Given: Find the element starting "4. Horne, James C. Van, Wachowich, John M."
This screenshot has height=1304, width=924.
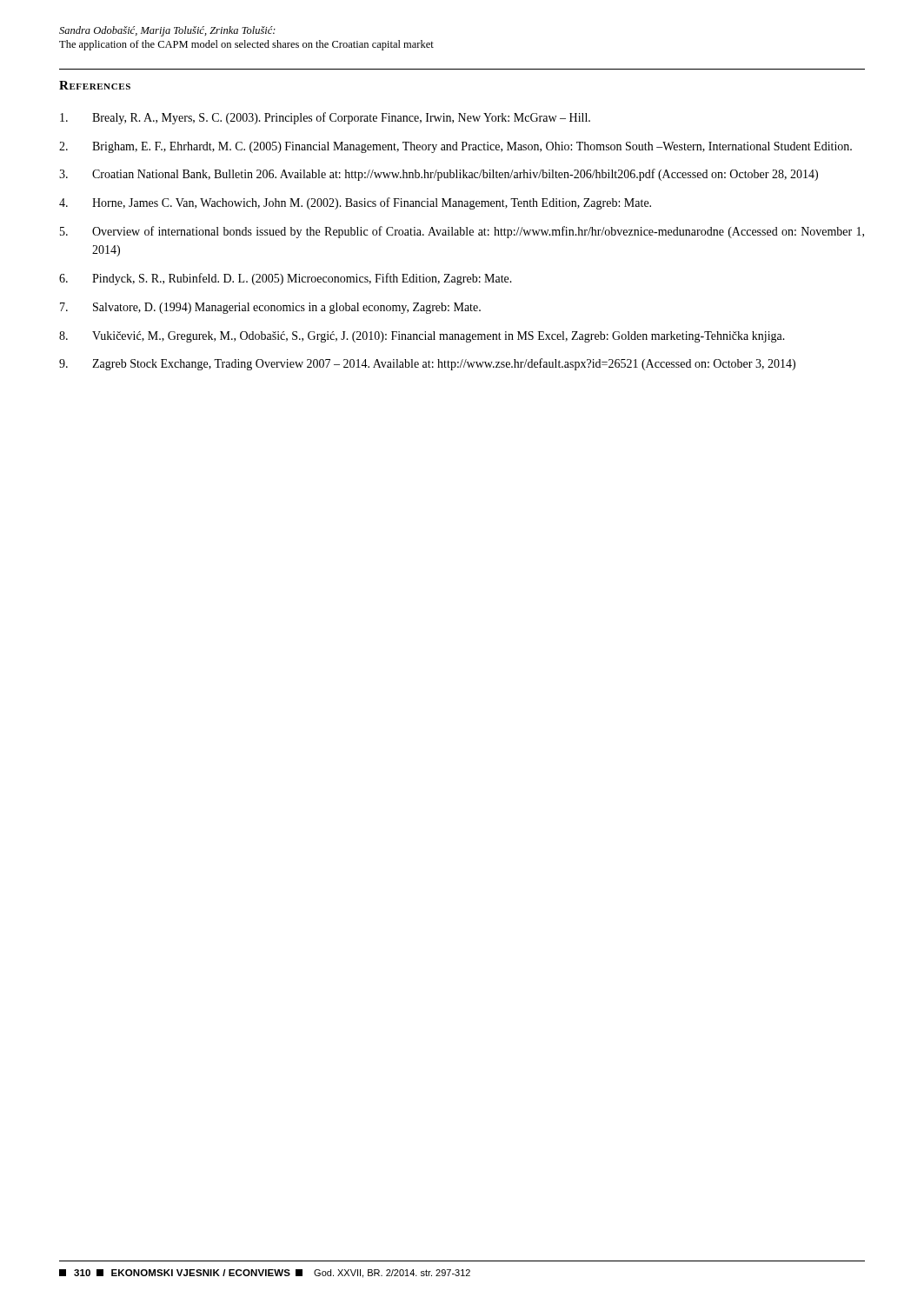Looking at the screenshot, I should click(462, 203).
